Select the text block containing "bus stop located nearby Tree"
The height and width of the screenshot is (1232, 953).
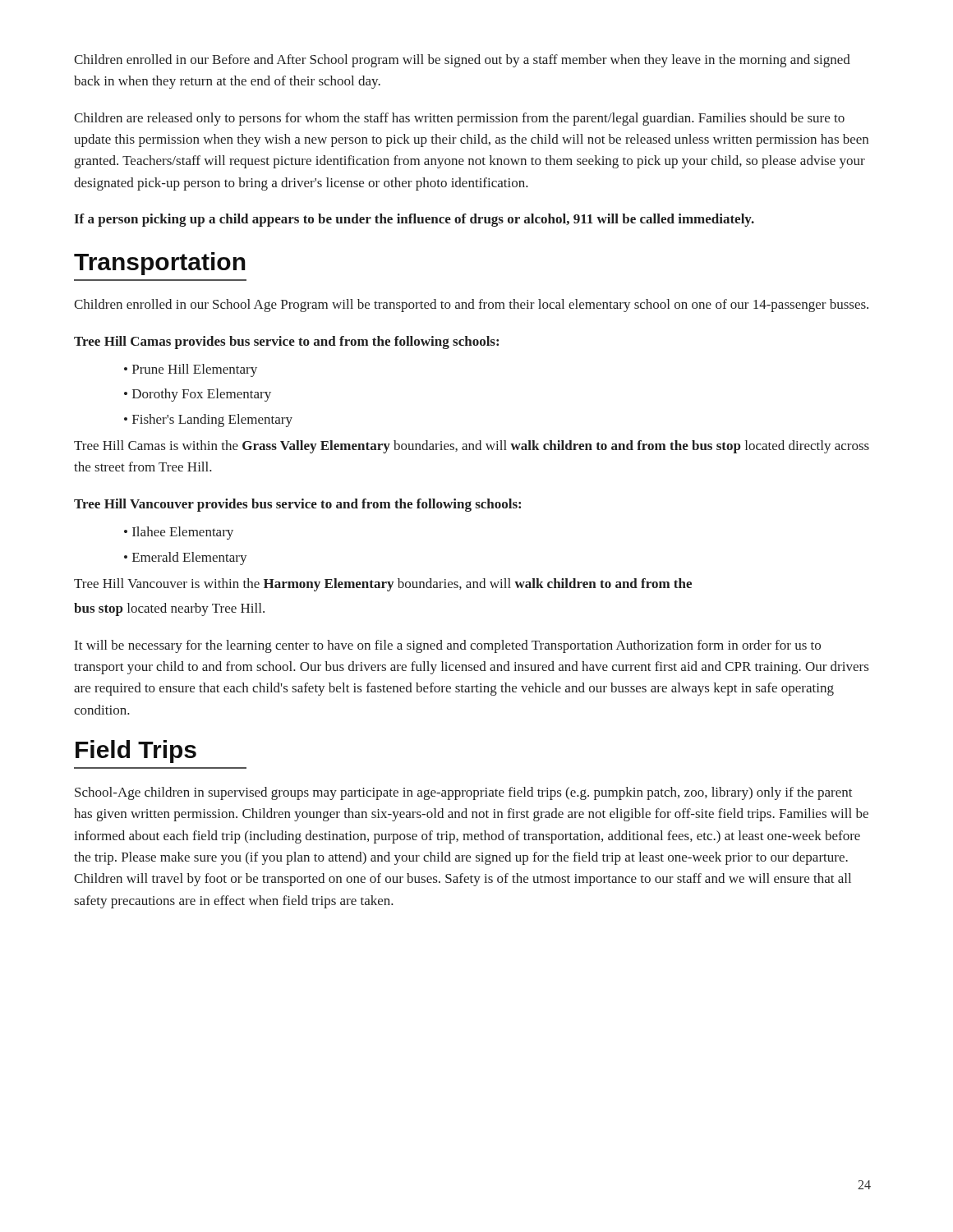170,608
